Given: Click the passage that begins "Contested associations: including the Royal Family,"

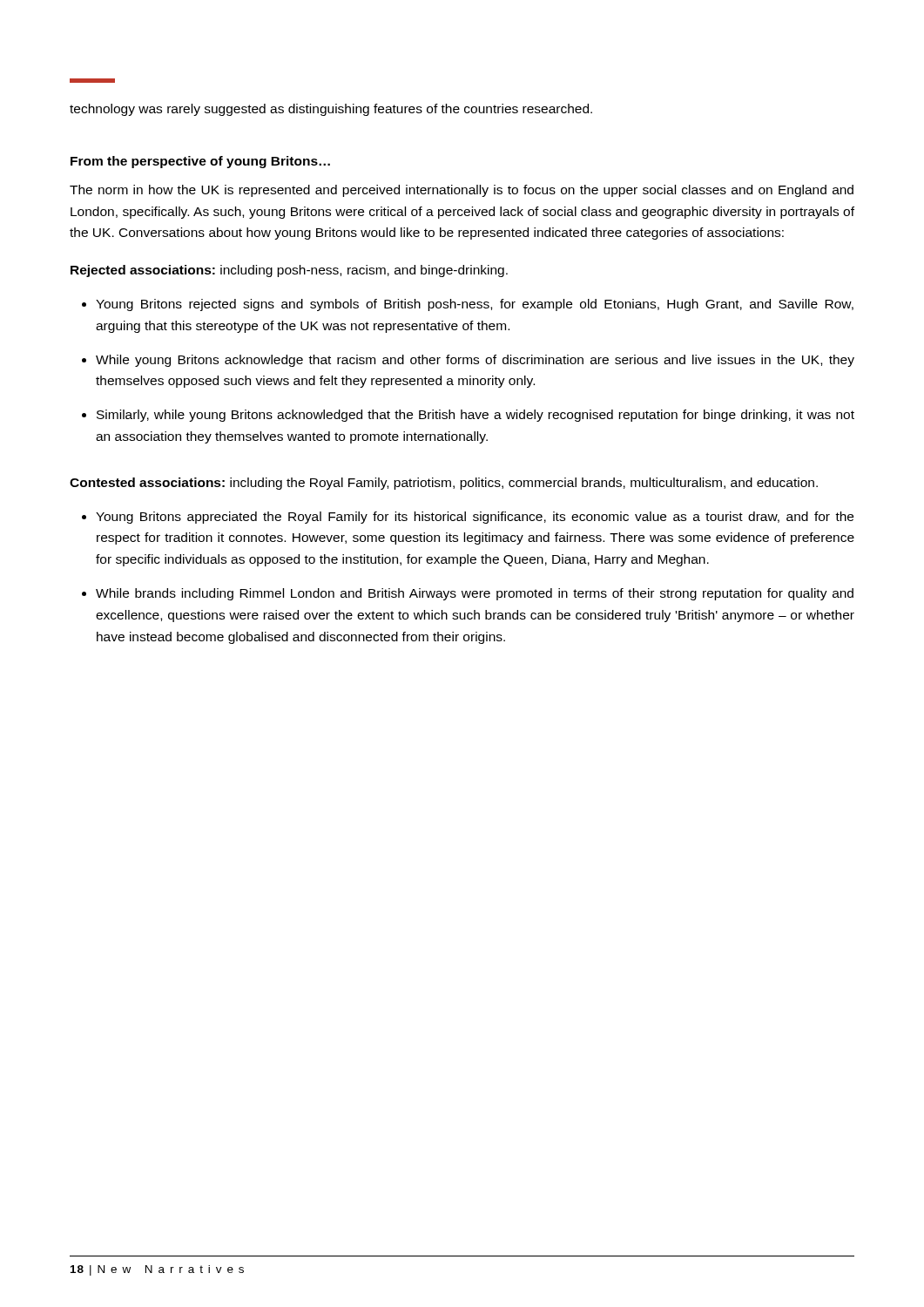Looking at the screenshot, I should click(444, 482).
